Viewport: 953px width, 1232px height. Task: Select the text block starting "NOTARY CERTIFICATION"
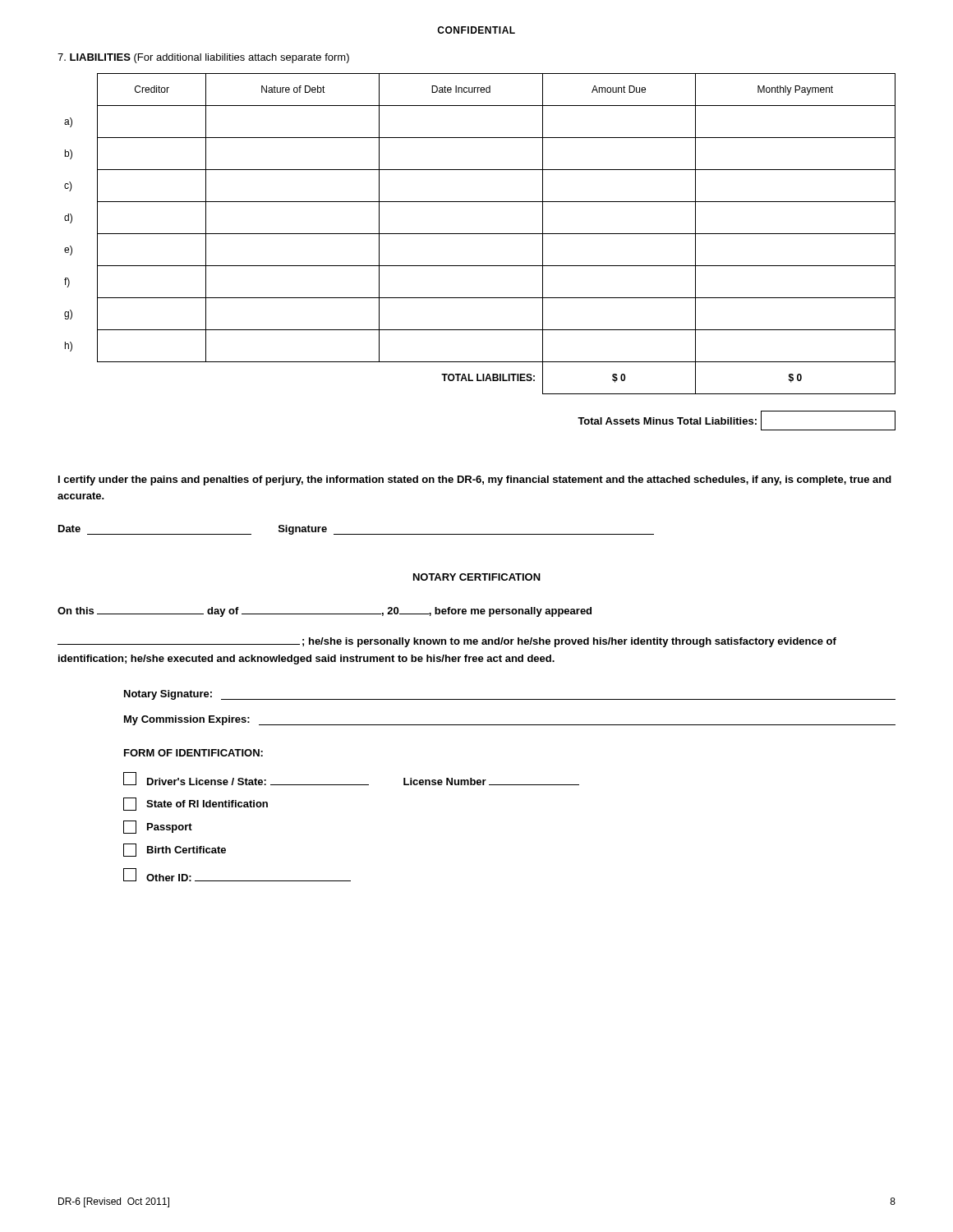click(x=476, y=577)
